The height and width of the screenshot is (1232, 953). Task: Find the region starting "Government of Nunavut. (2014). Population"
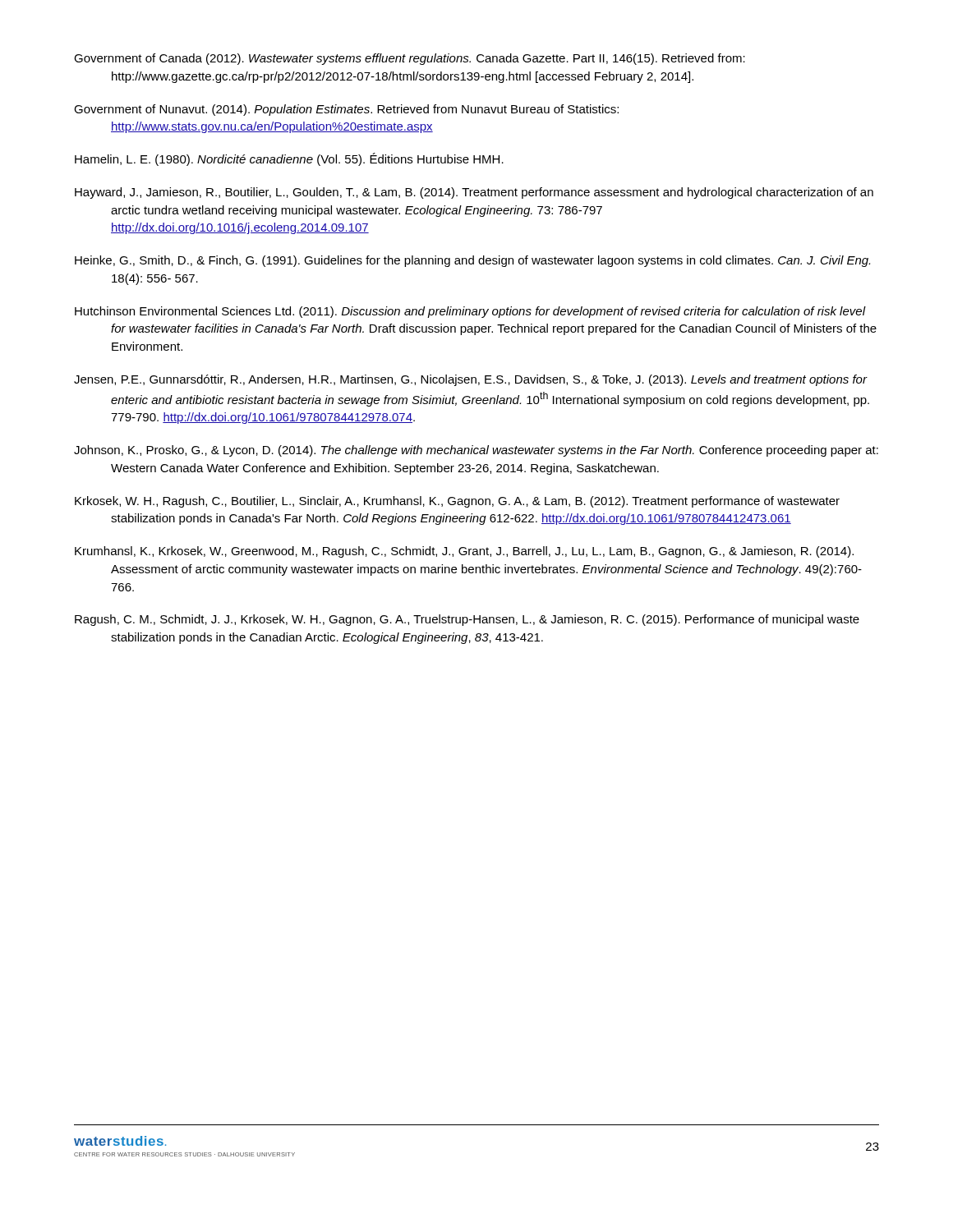476,118
